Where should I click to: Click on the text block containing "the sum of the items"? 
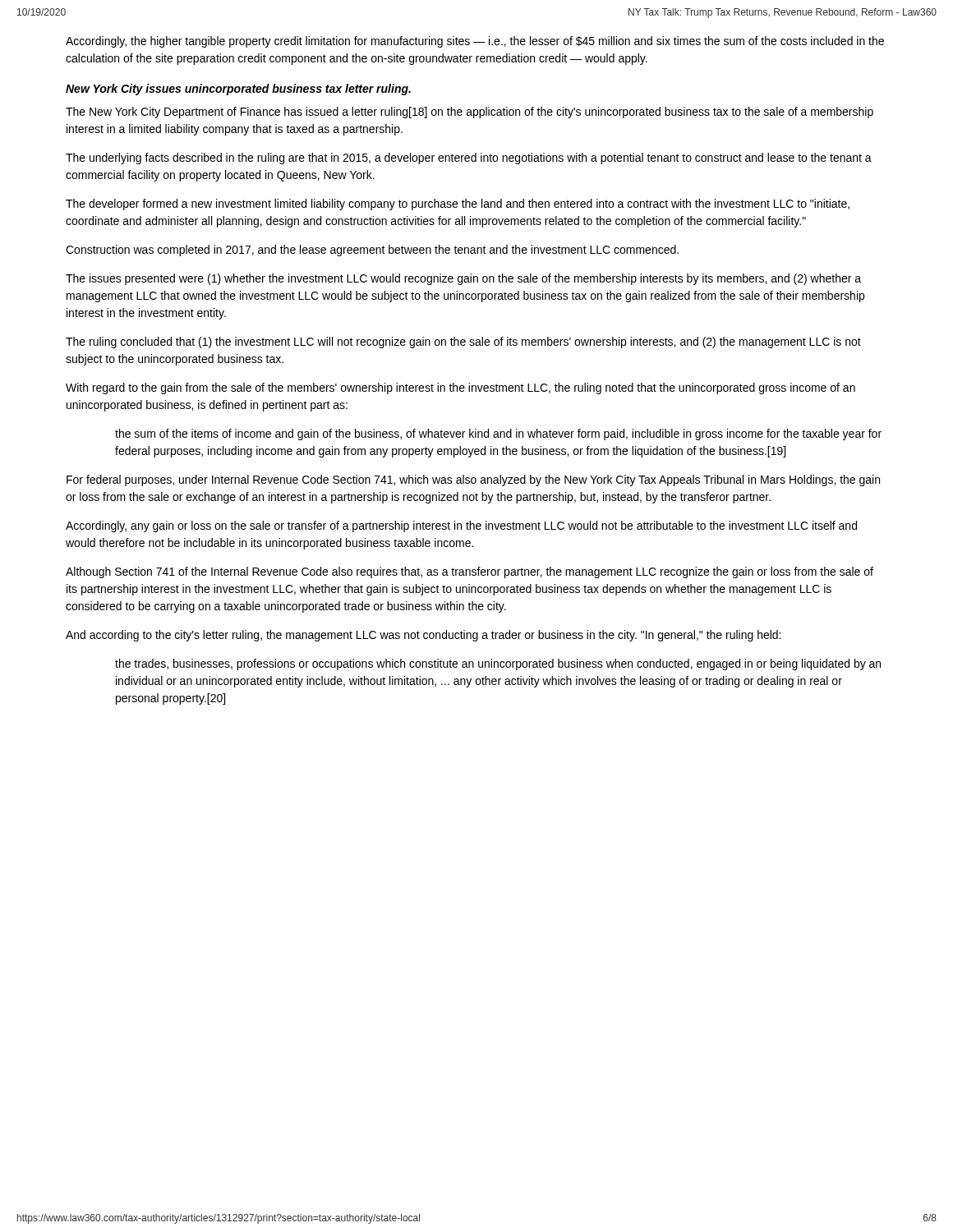coord(498,442)
